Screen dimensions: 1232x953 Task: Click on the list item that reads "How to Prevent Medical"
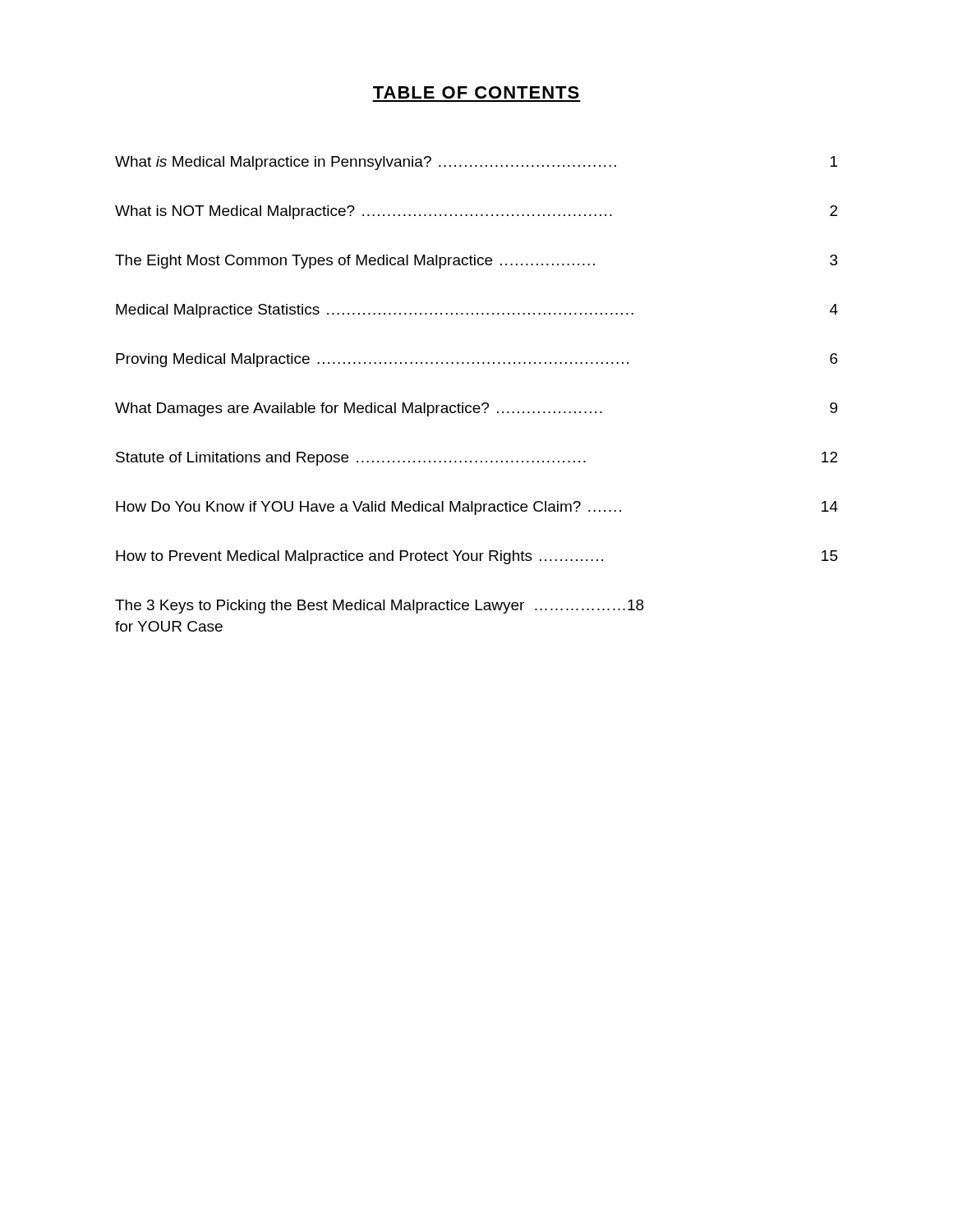tap(476, 556)
